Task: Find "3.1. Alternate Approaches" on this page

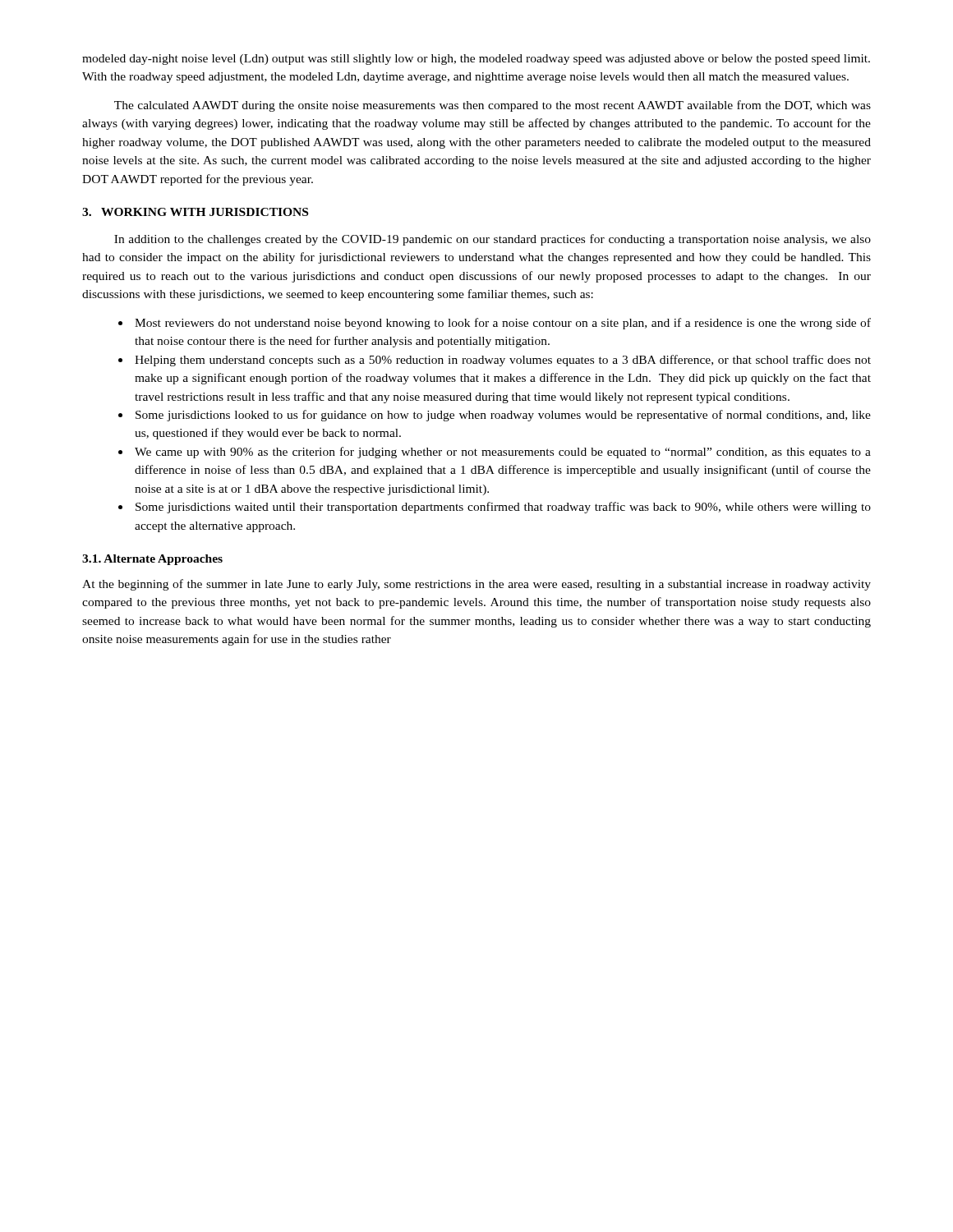Action: point(152,560)
